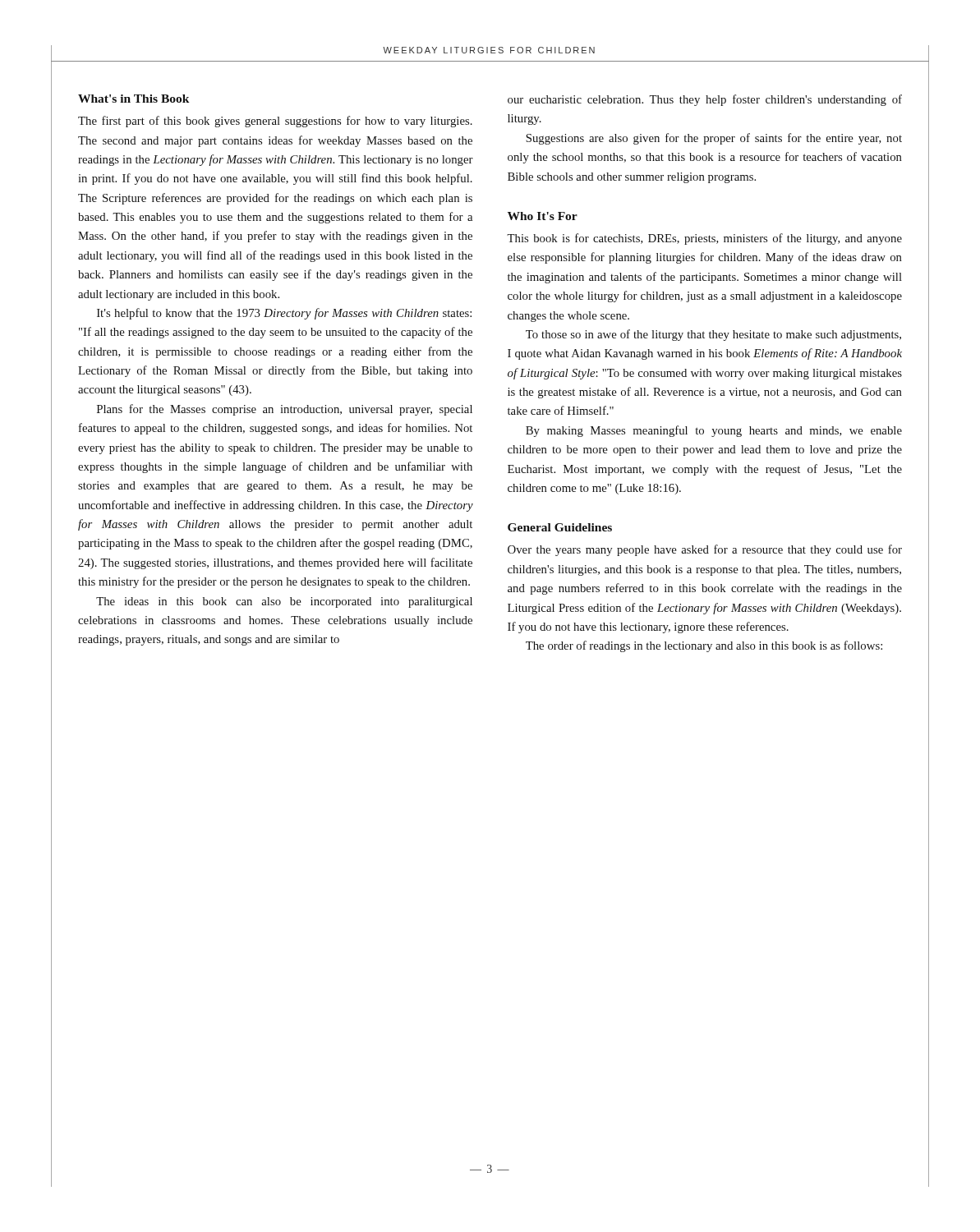This screenshot has height=1232, width=980.
Task: Click the passage that begins "This book is for"
Action: (705, 277)
